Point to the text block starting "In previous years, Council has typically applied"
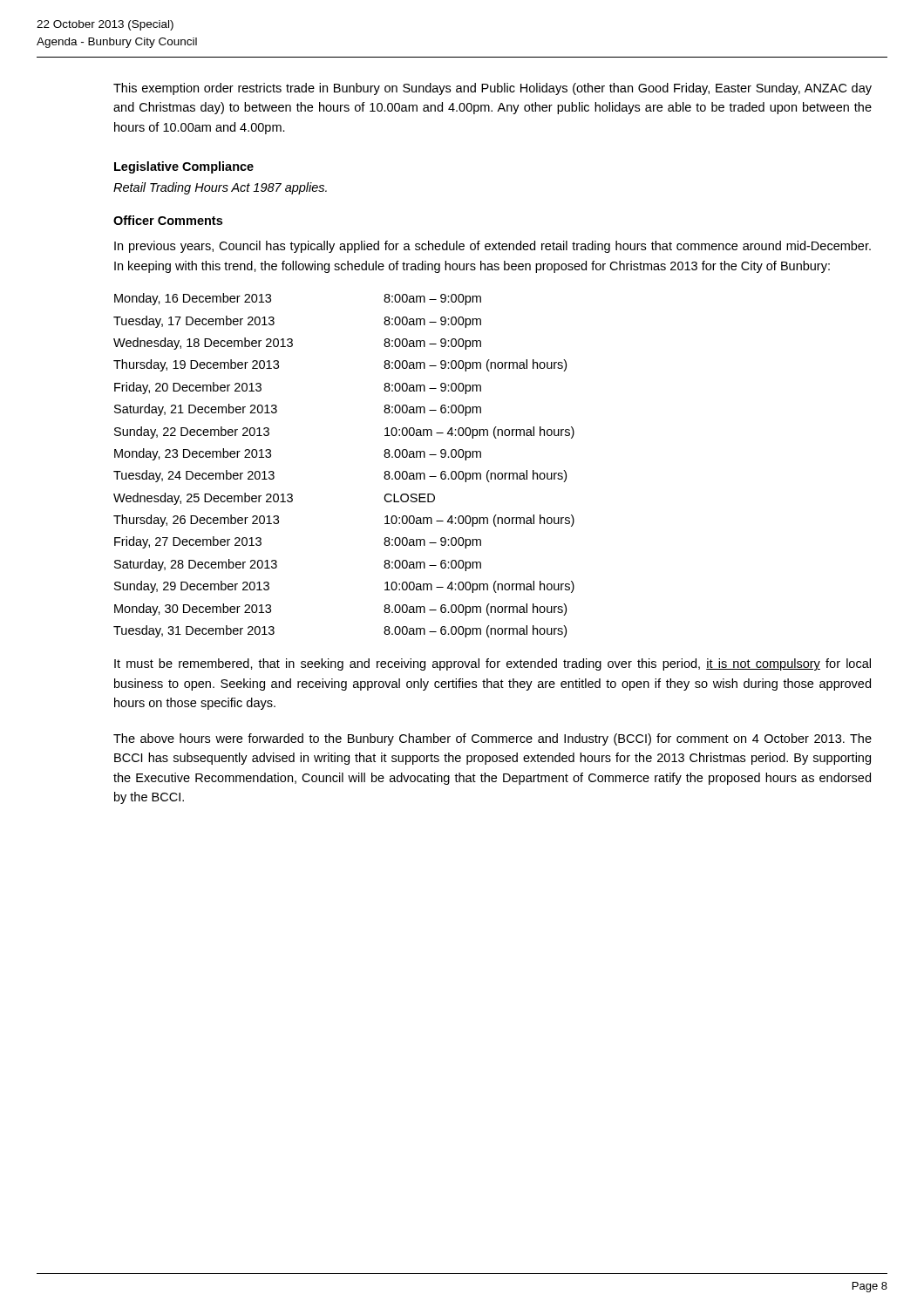This screenshot has height=1308, width=924. [x=492, y=256]
